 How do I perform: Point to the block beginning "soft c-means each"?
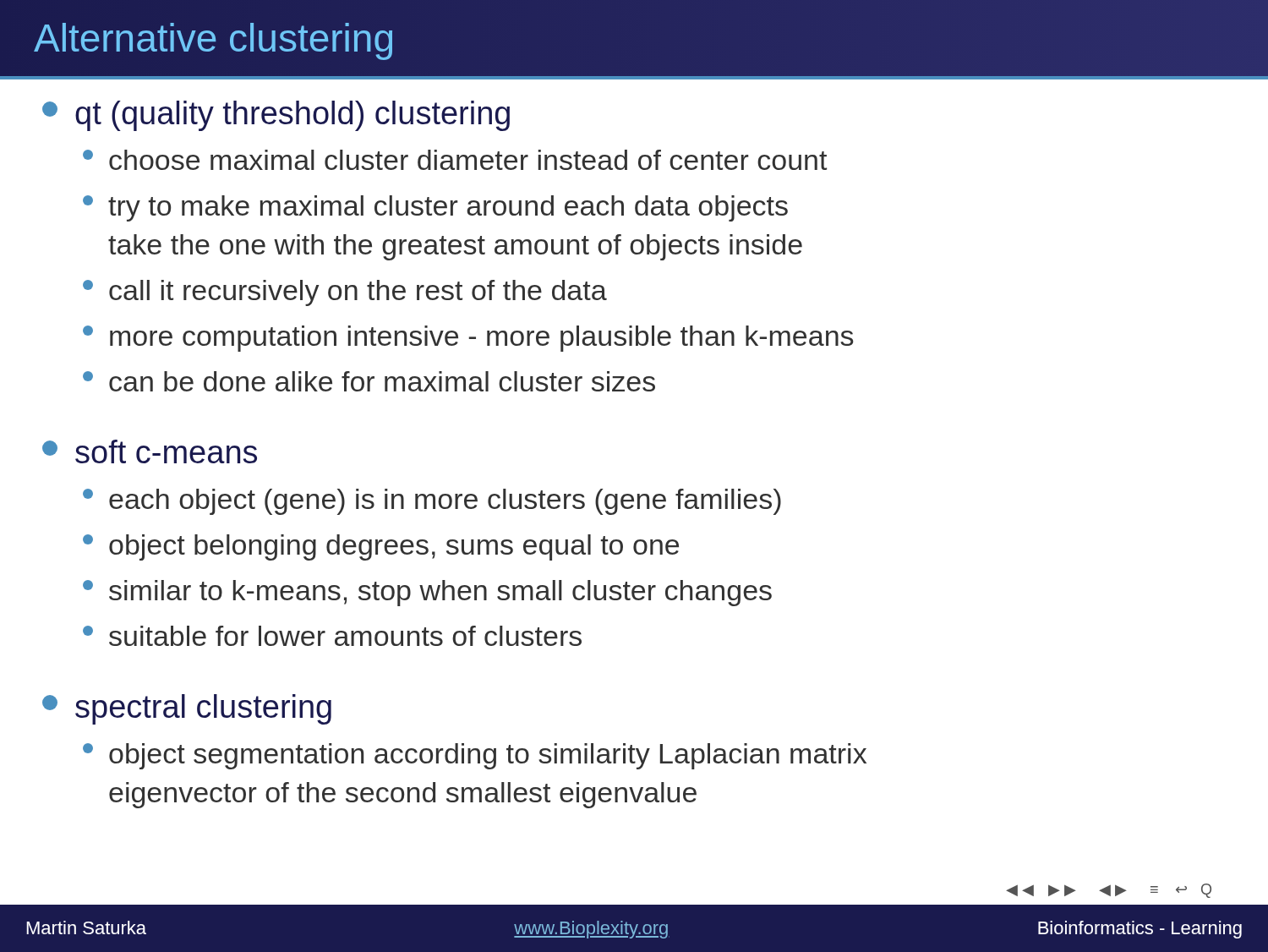click(412, 547)
